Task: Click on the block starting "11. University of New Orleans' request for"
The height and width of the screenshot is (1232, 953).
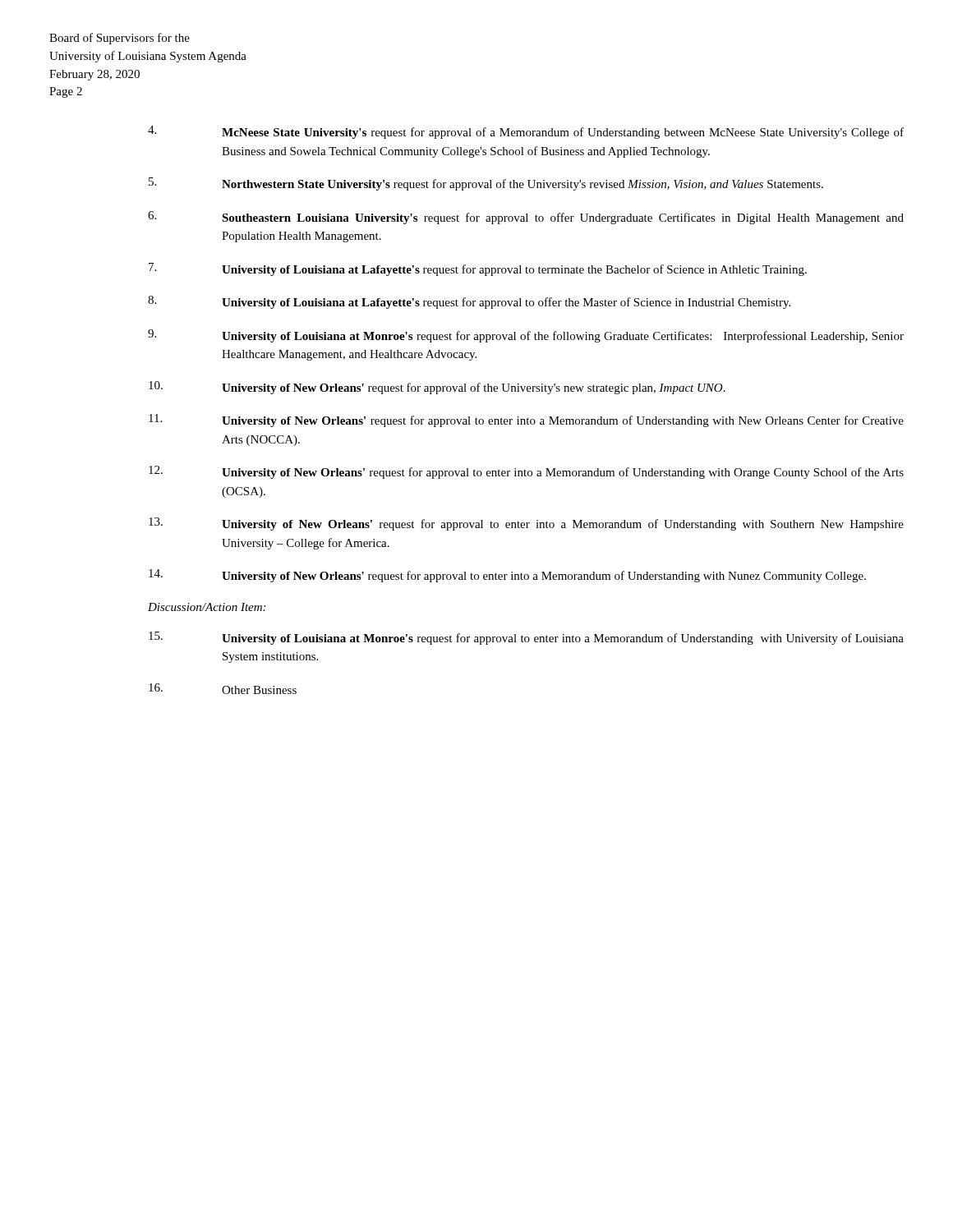Action: (476, 430)
